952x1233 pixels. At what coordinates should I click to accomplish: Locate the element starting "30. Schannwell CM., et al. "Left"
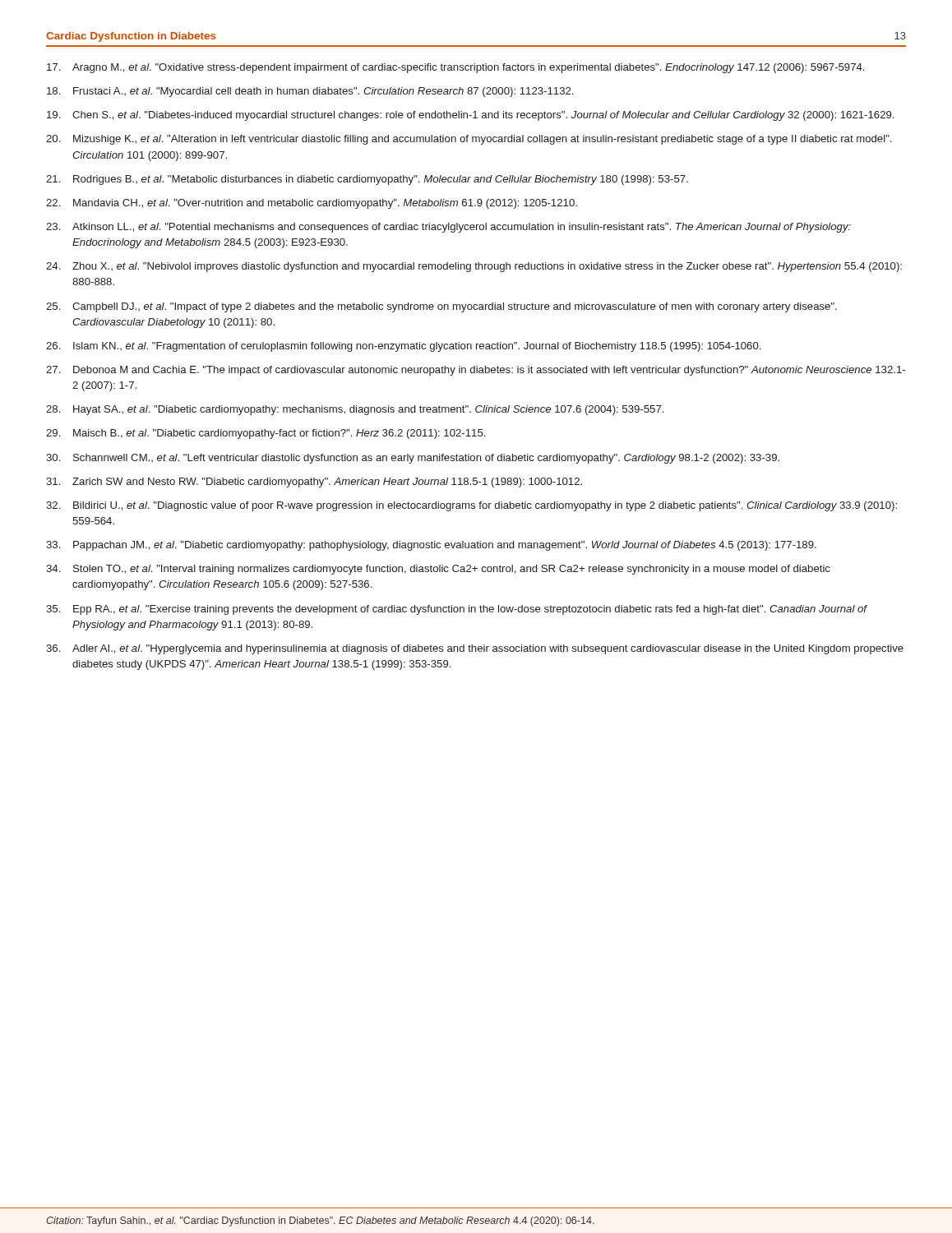tap(476, 457)
